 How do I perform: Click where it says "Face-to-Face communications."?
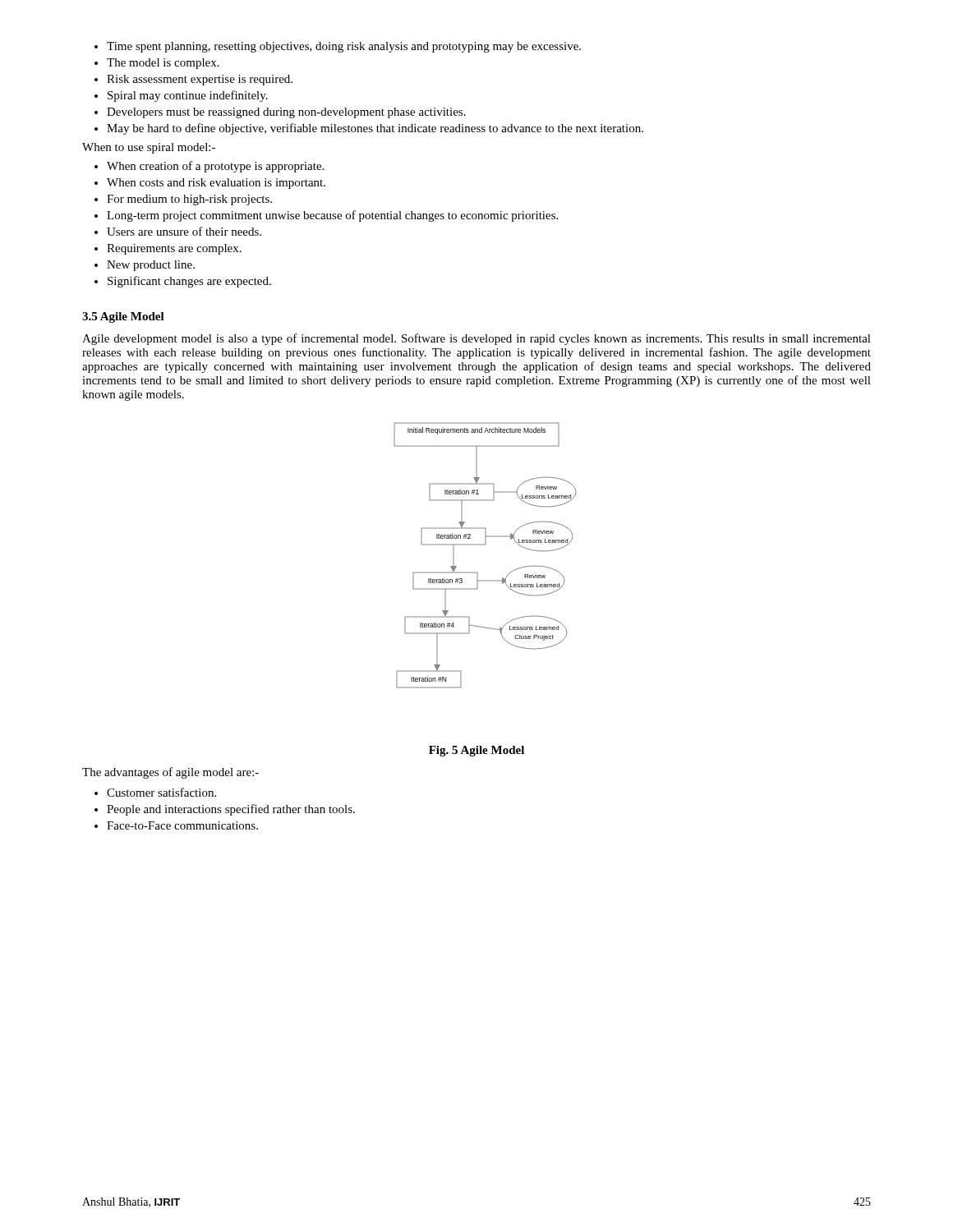click(182, 825)
